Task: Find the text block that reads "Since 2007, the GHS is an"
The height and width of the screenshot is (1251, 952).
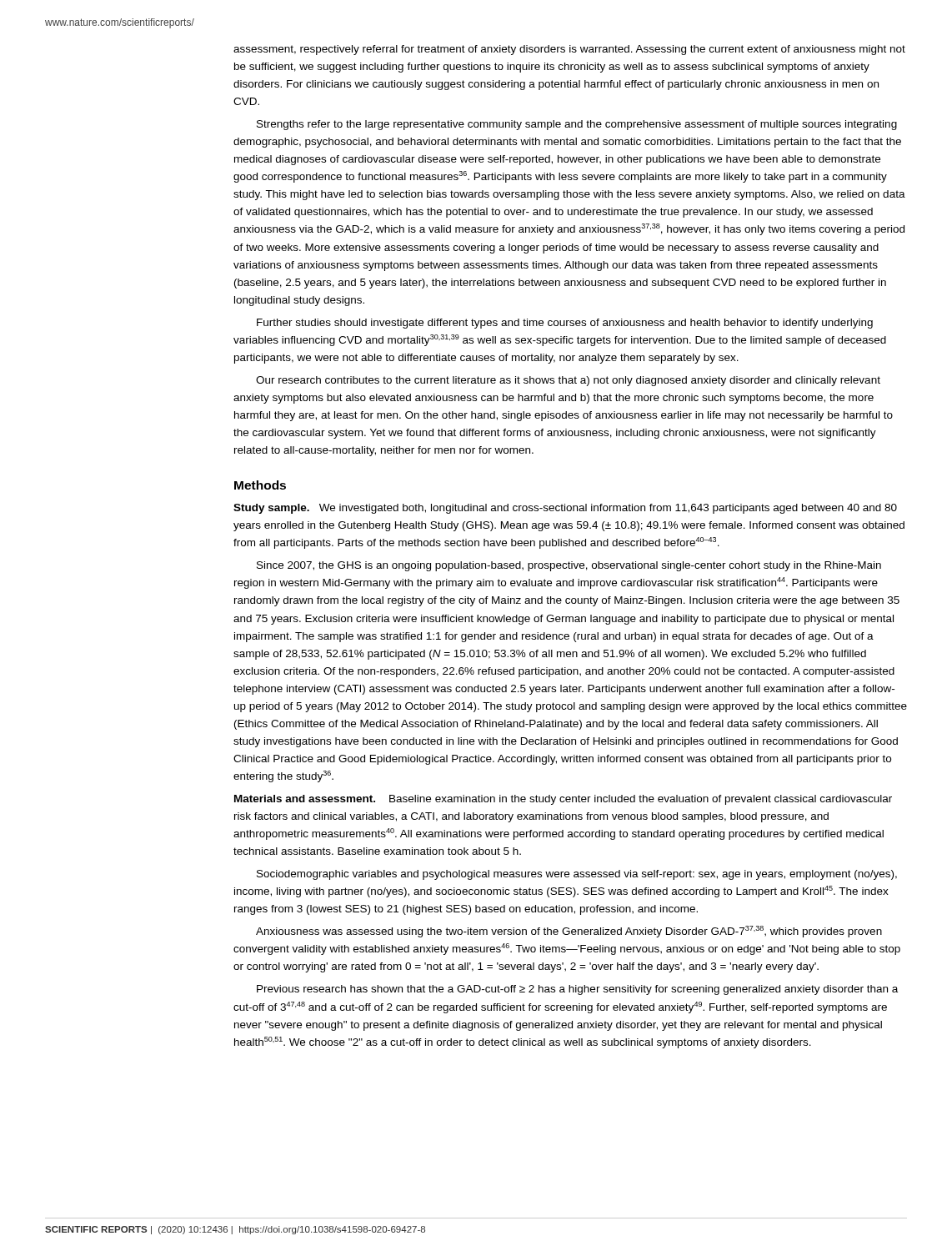Action: coord(570,671)
